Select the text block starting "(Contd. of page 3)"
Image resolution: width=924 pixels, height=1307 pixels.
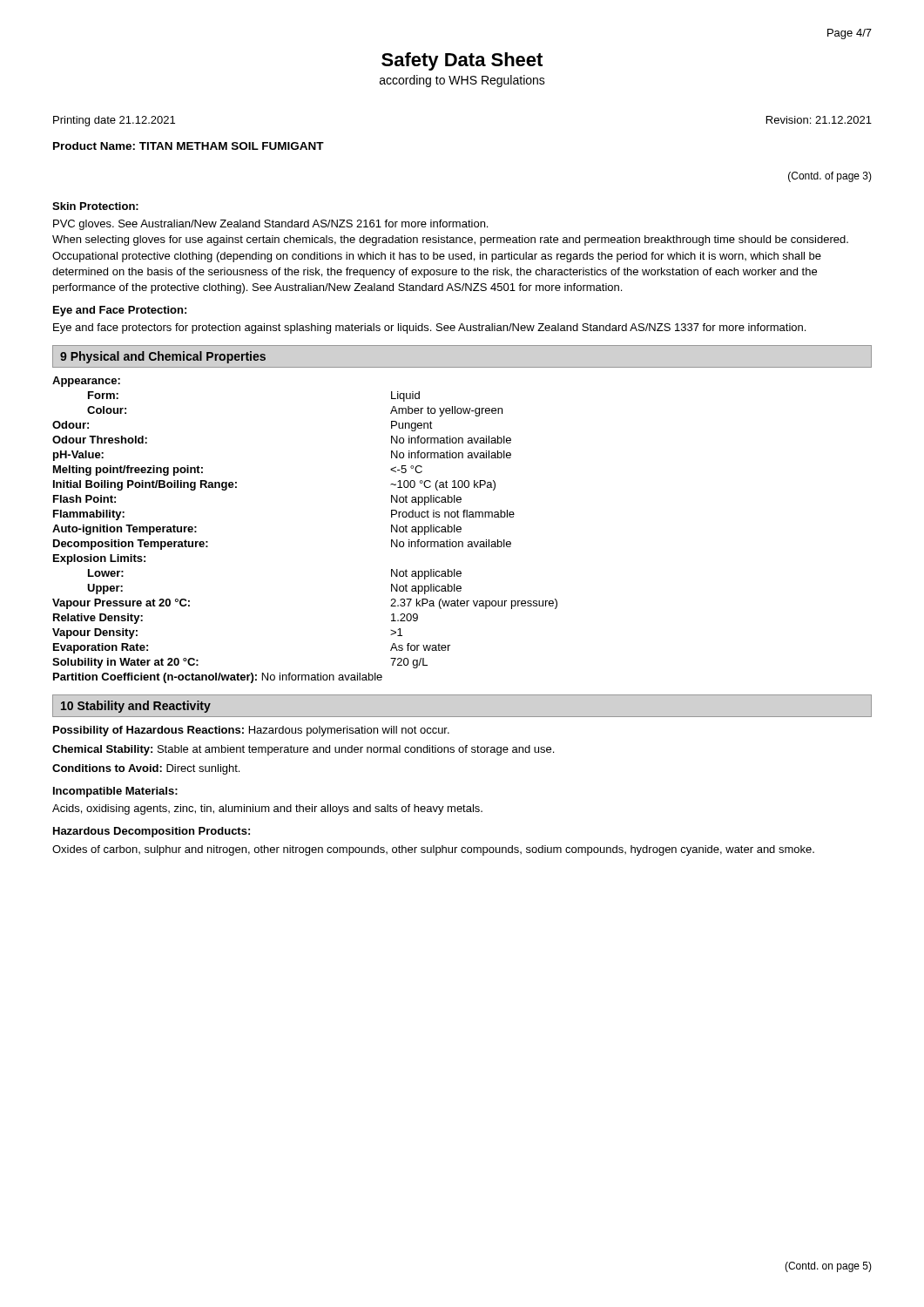click(x=830, y=176)
